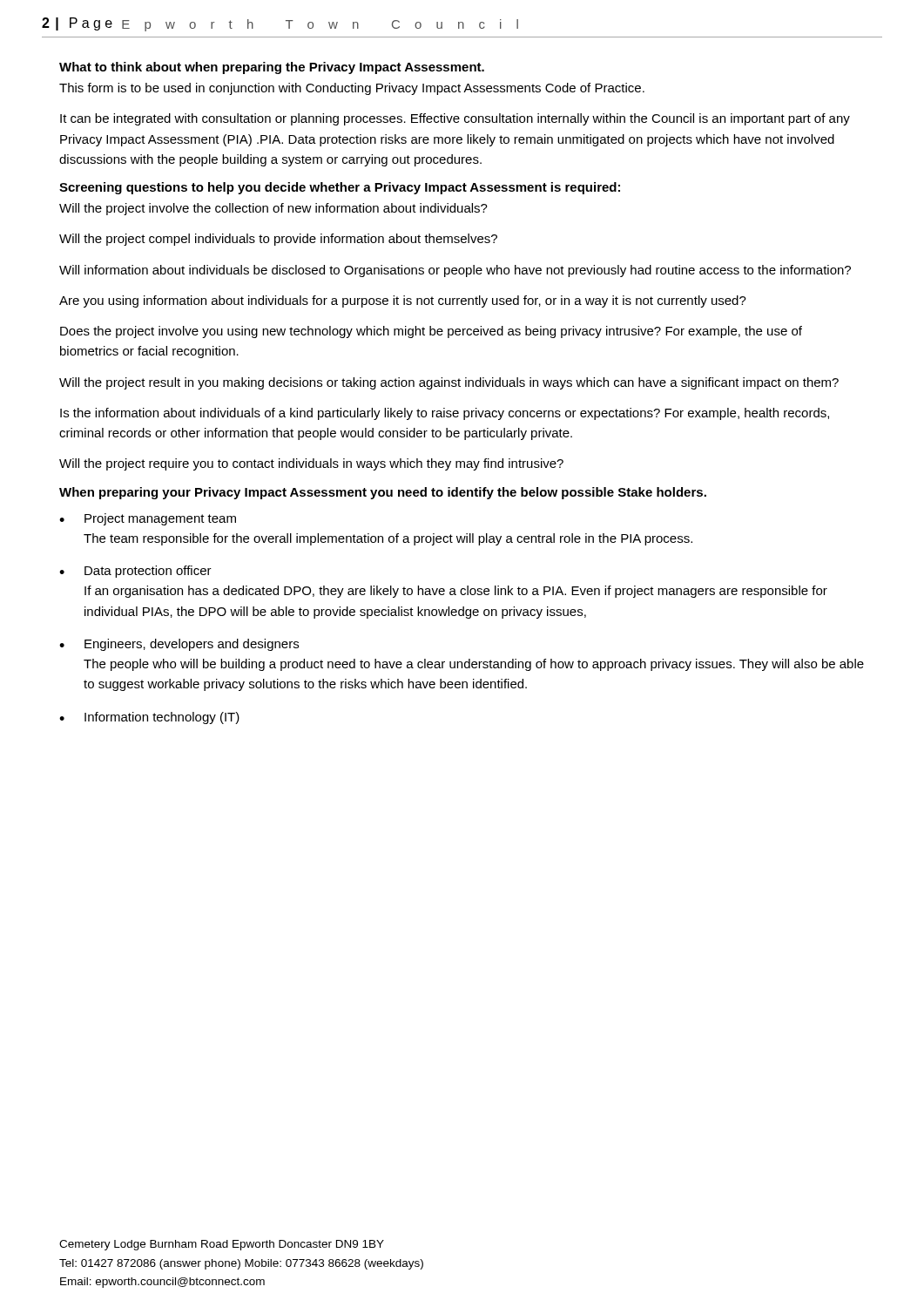Select the list item with the text "• Information technology (IT)"
Image resolution: width=924 pixels, height=1307 pixels.
coord(149,718)
